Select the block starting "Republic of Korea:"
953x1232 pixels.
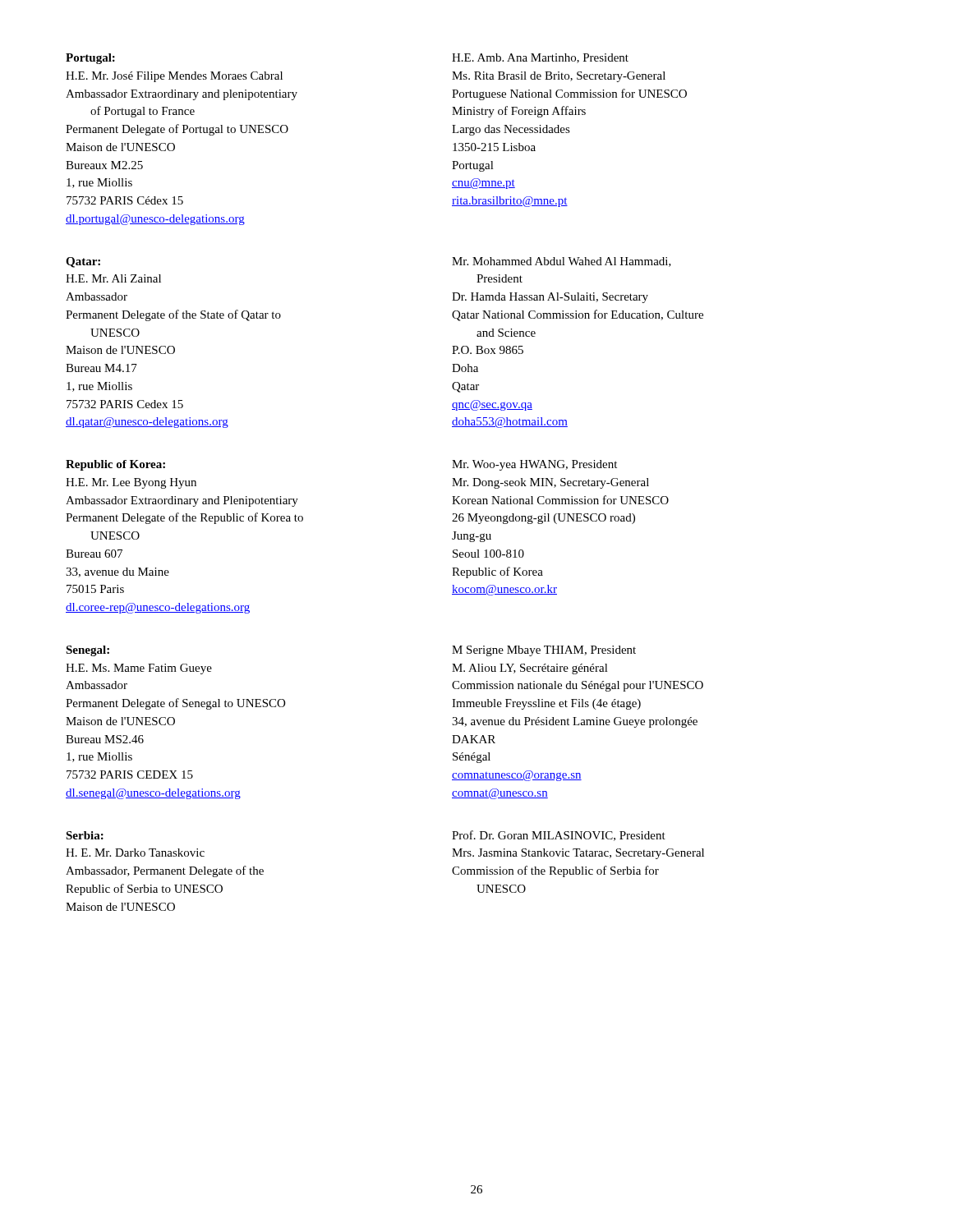tap(115, 465)
